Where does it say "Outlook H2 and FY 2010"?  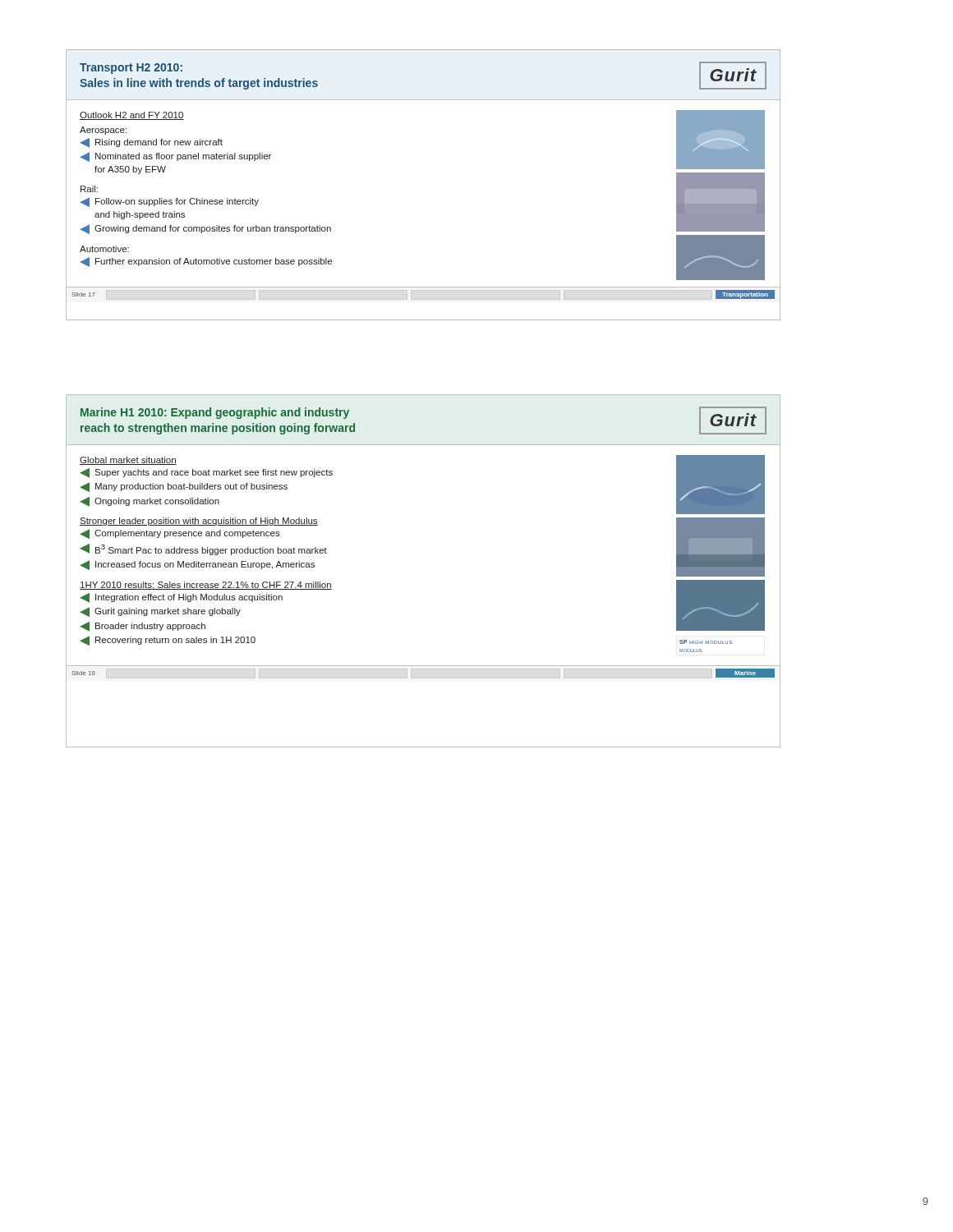(132, 115)
